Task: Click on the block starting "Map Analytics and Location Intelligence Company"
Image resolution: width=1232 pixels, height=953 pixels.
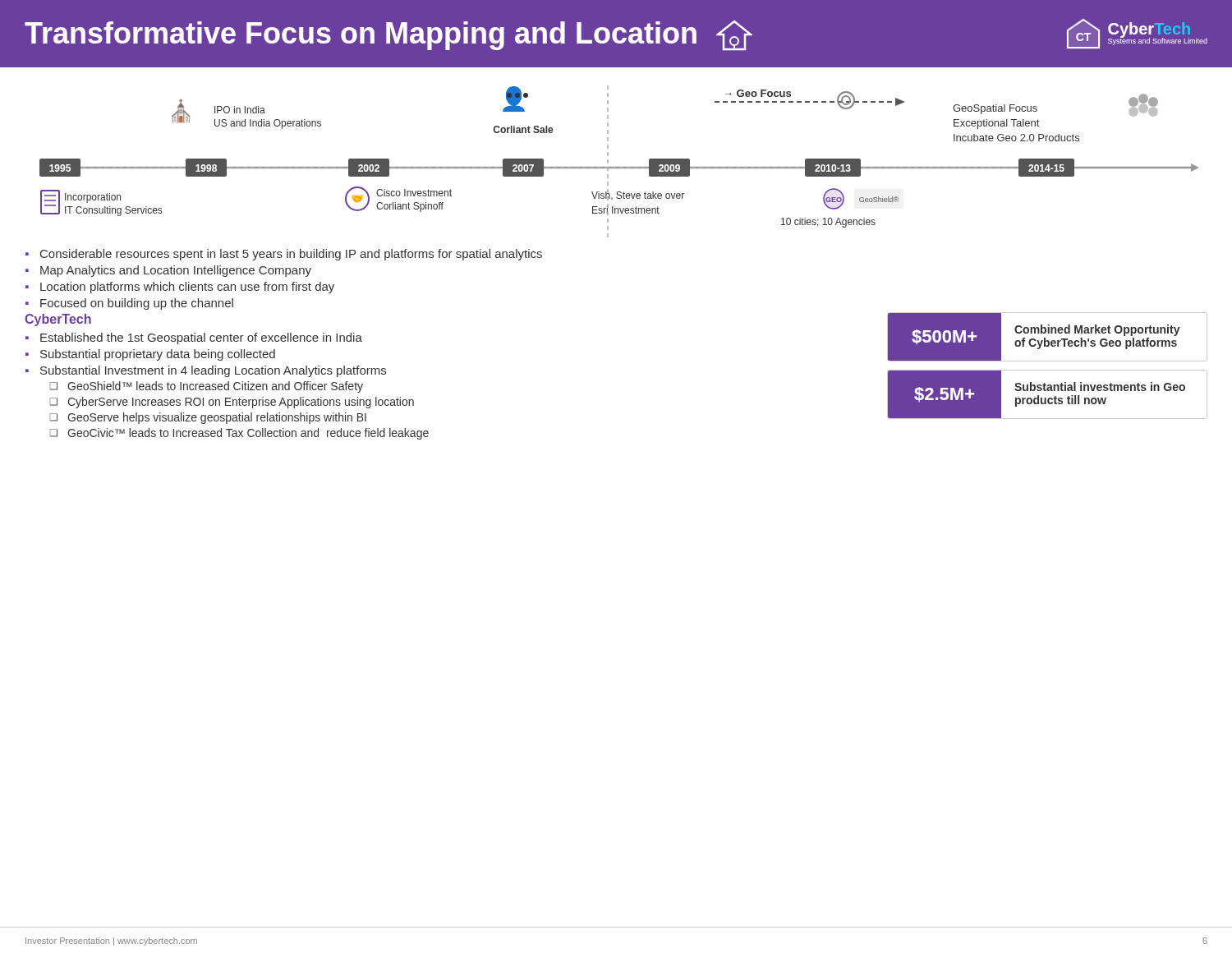Action: (168, 271)
